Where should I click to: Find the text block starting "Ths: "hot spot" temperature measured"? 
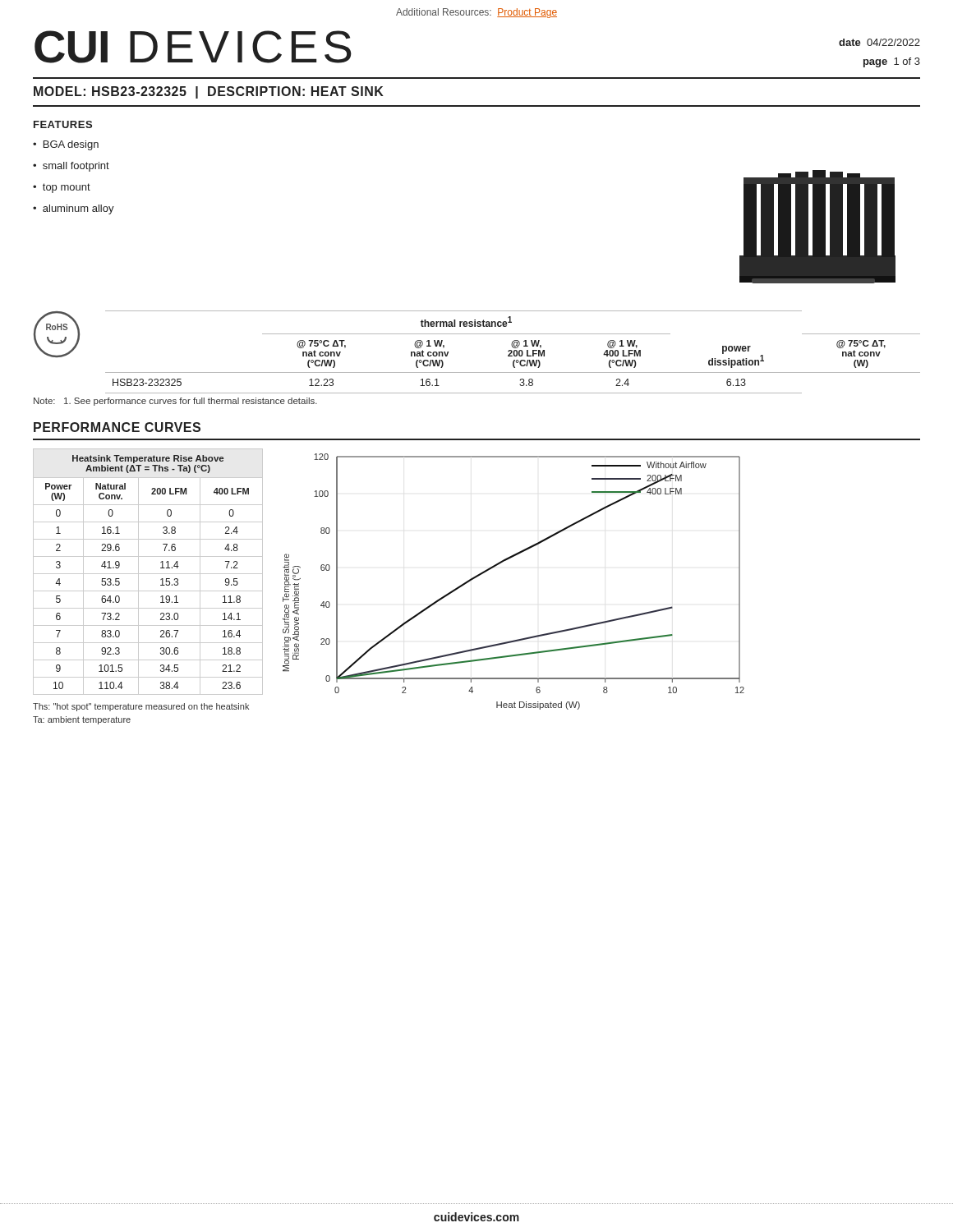click(141, 713)
